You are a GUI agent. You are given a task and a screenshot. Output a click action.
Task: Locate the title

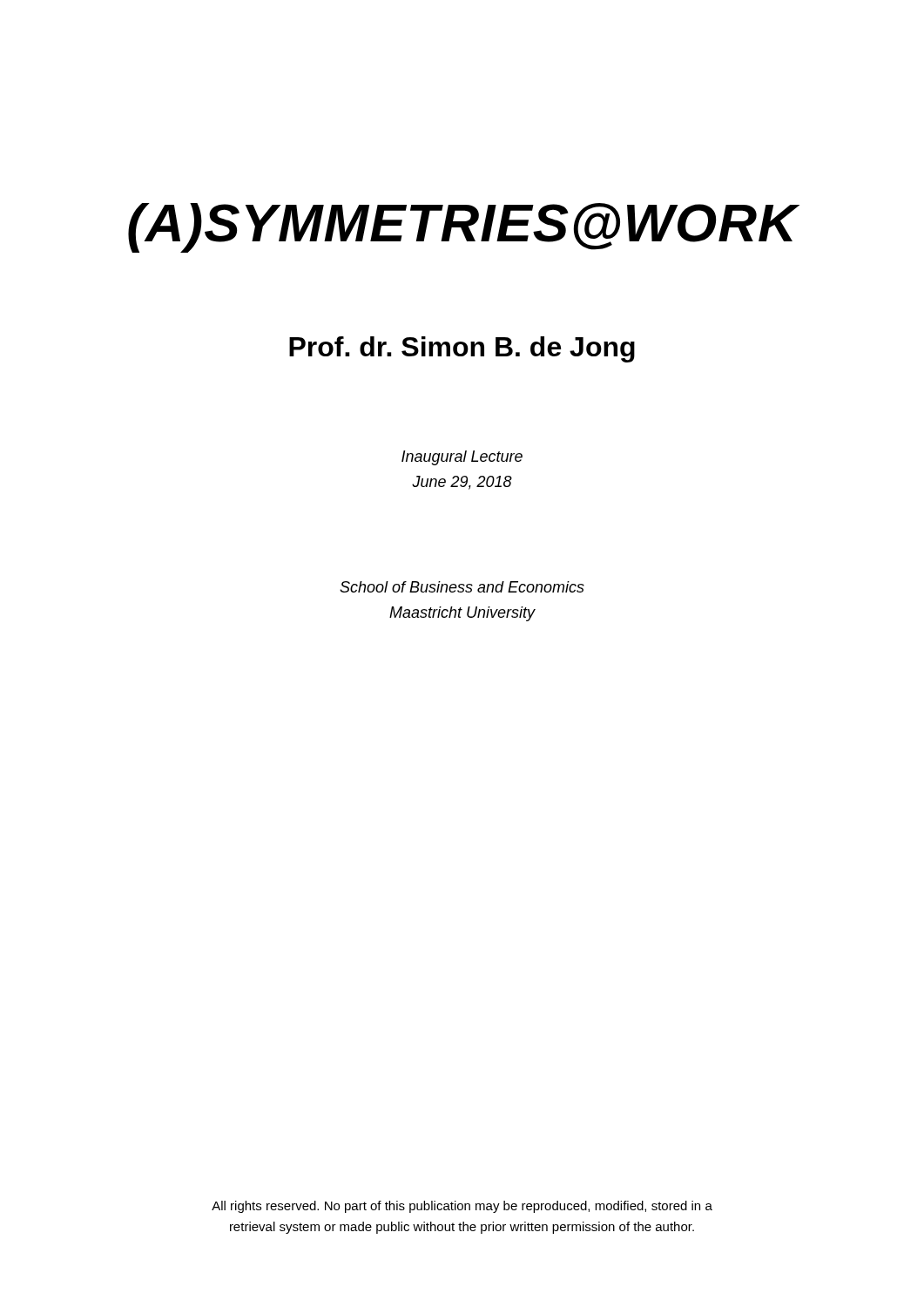[x=462, y=223]
